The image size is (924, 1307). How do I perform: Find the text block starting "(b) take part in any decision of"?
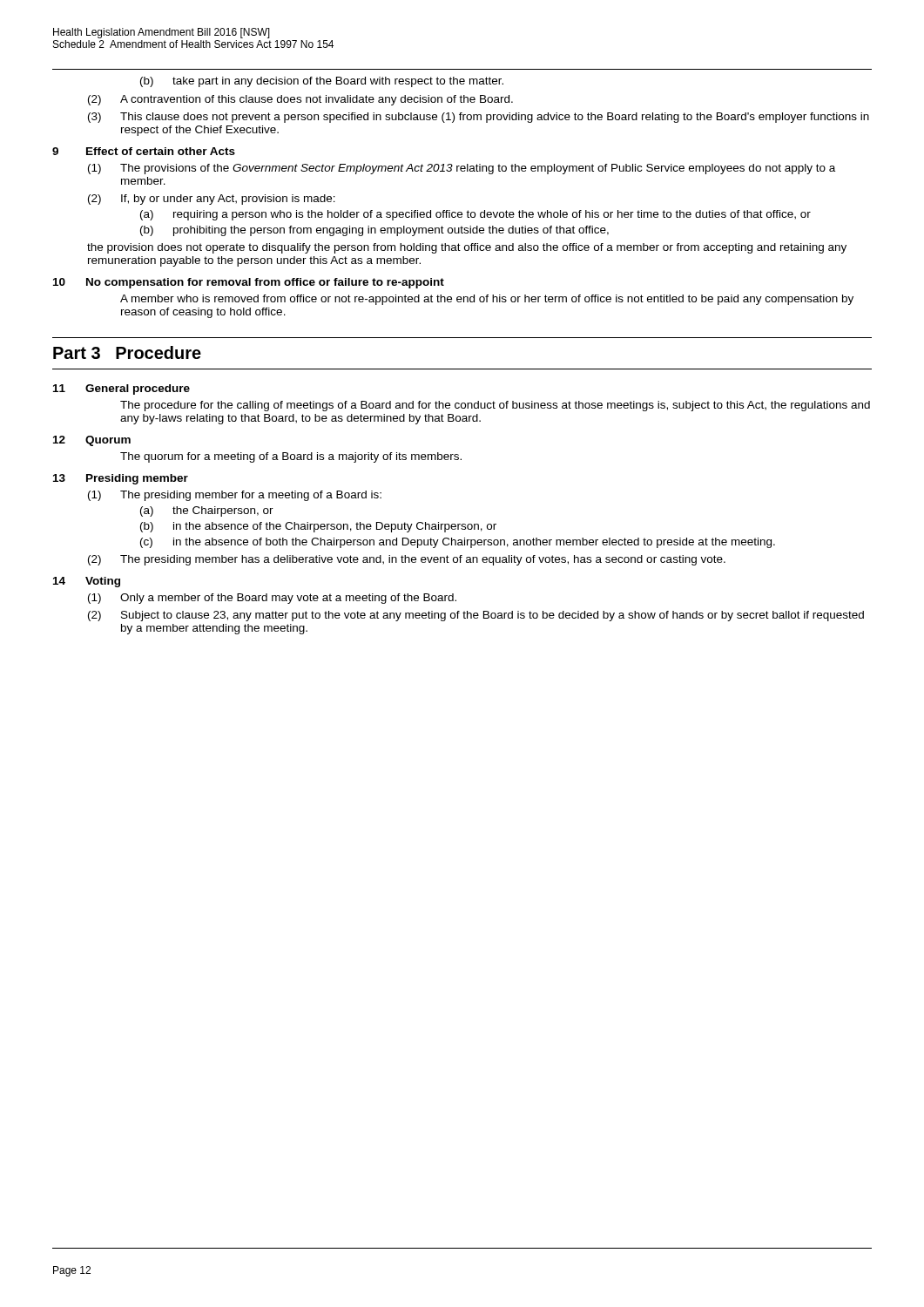(x=506, y=81)
